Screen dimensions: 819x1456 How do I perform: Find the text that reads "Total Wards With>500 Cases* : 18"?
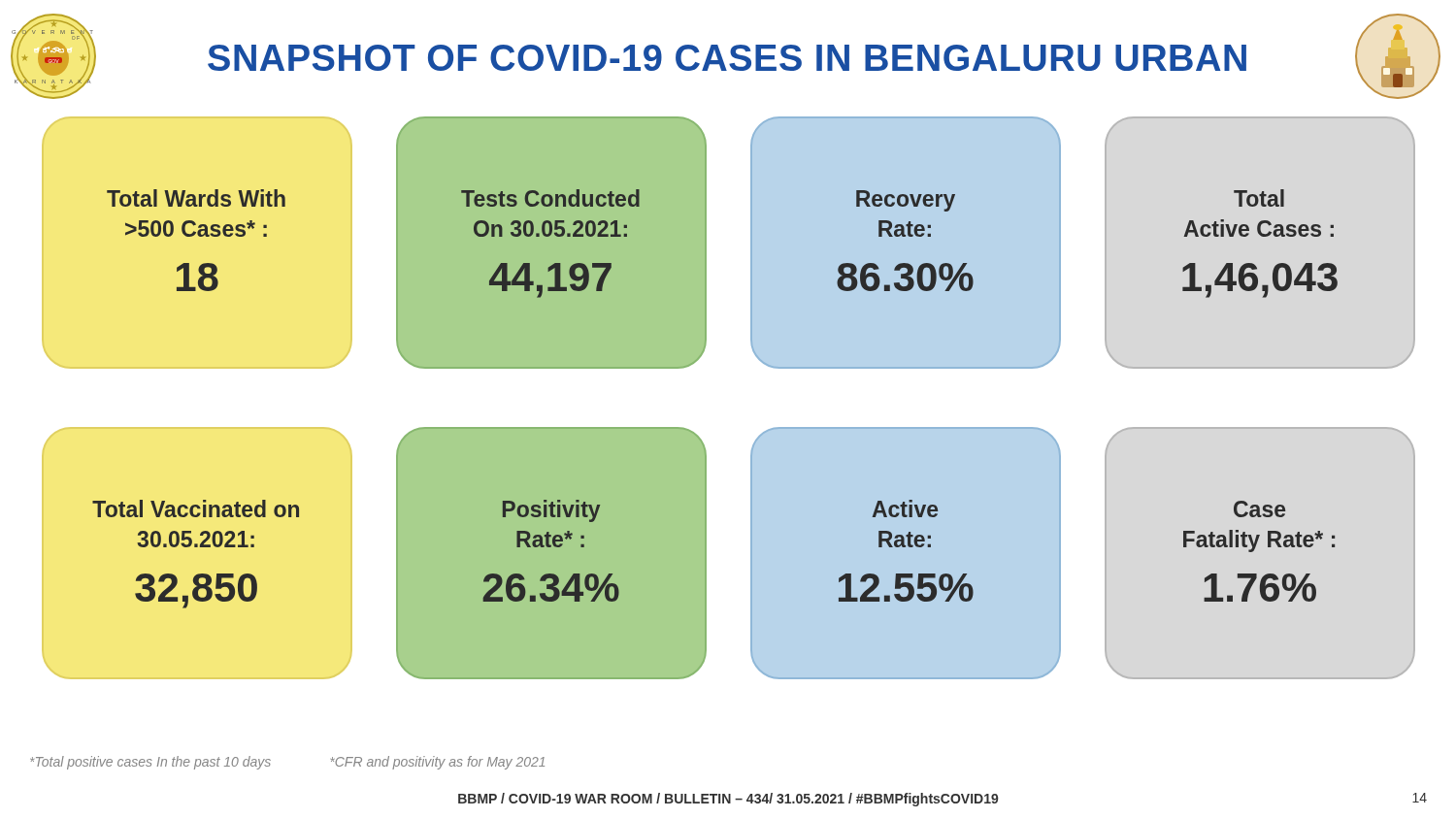pos(197,243)
